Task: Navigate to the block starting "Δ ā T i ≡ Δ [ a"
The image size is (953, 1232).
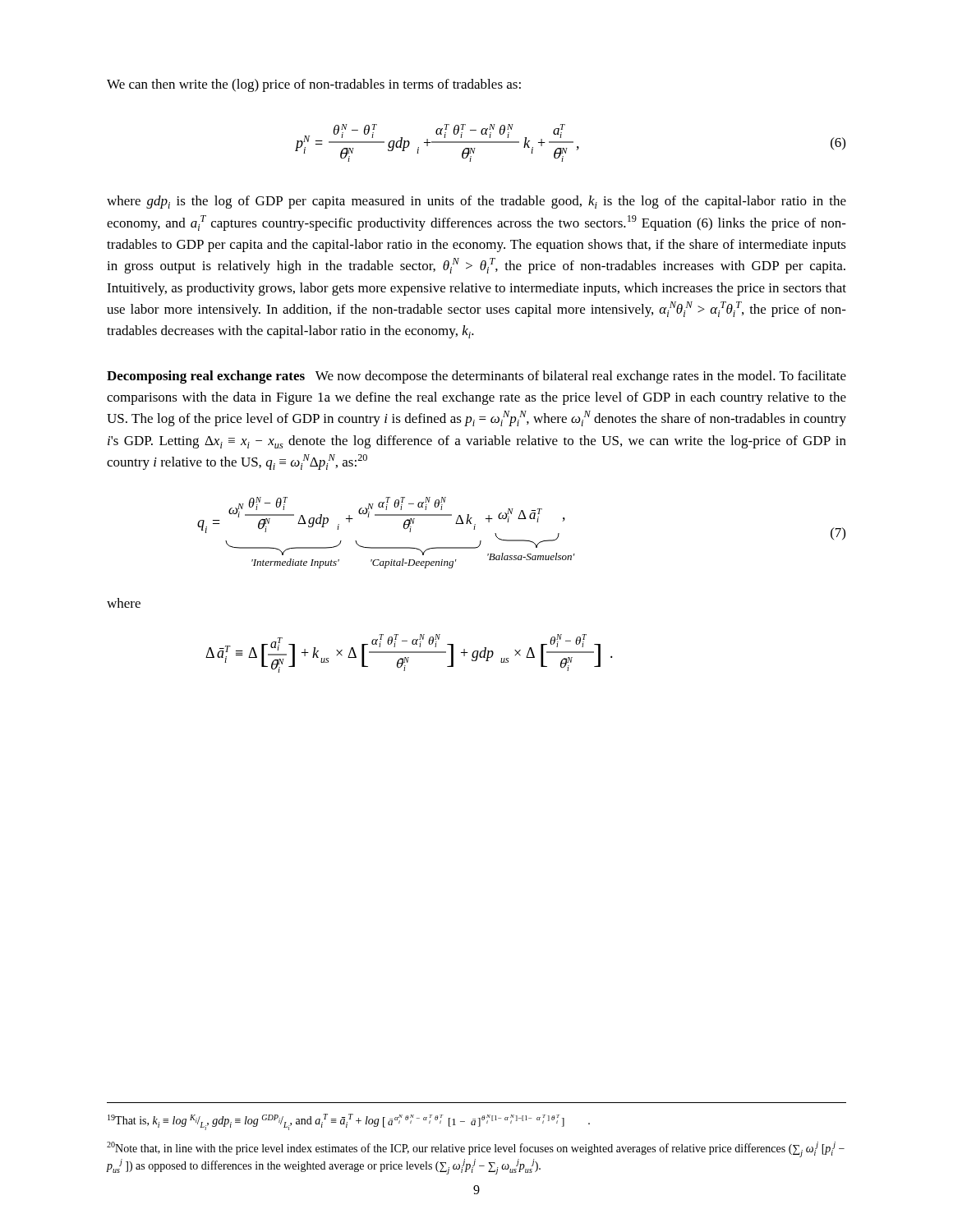Action: pos(476,656)
